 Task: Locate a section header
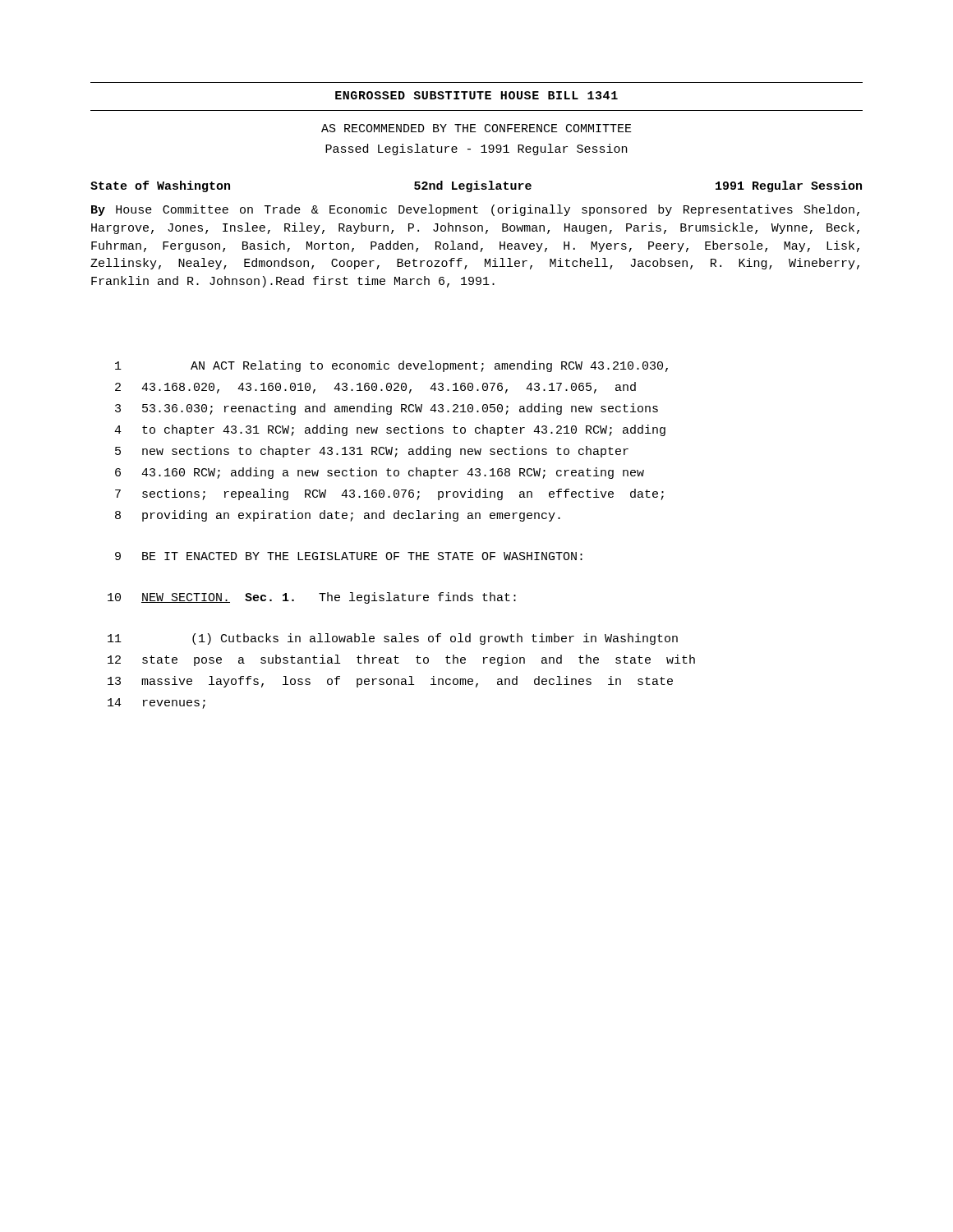point(476,187)
